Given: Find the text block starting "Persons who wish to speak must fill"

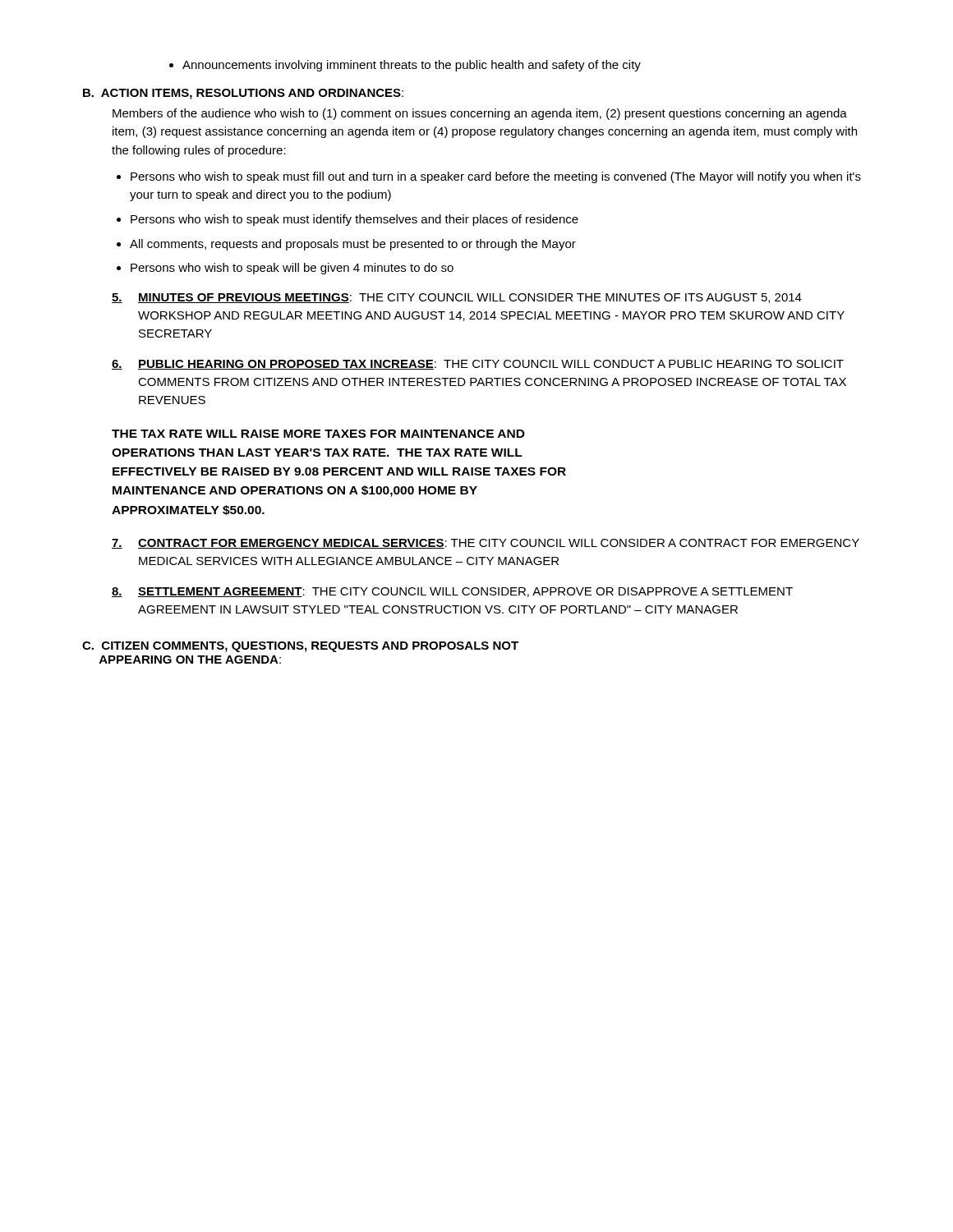Looking at the screenshot, I should point(491,186).
